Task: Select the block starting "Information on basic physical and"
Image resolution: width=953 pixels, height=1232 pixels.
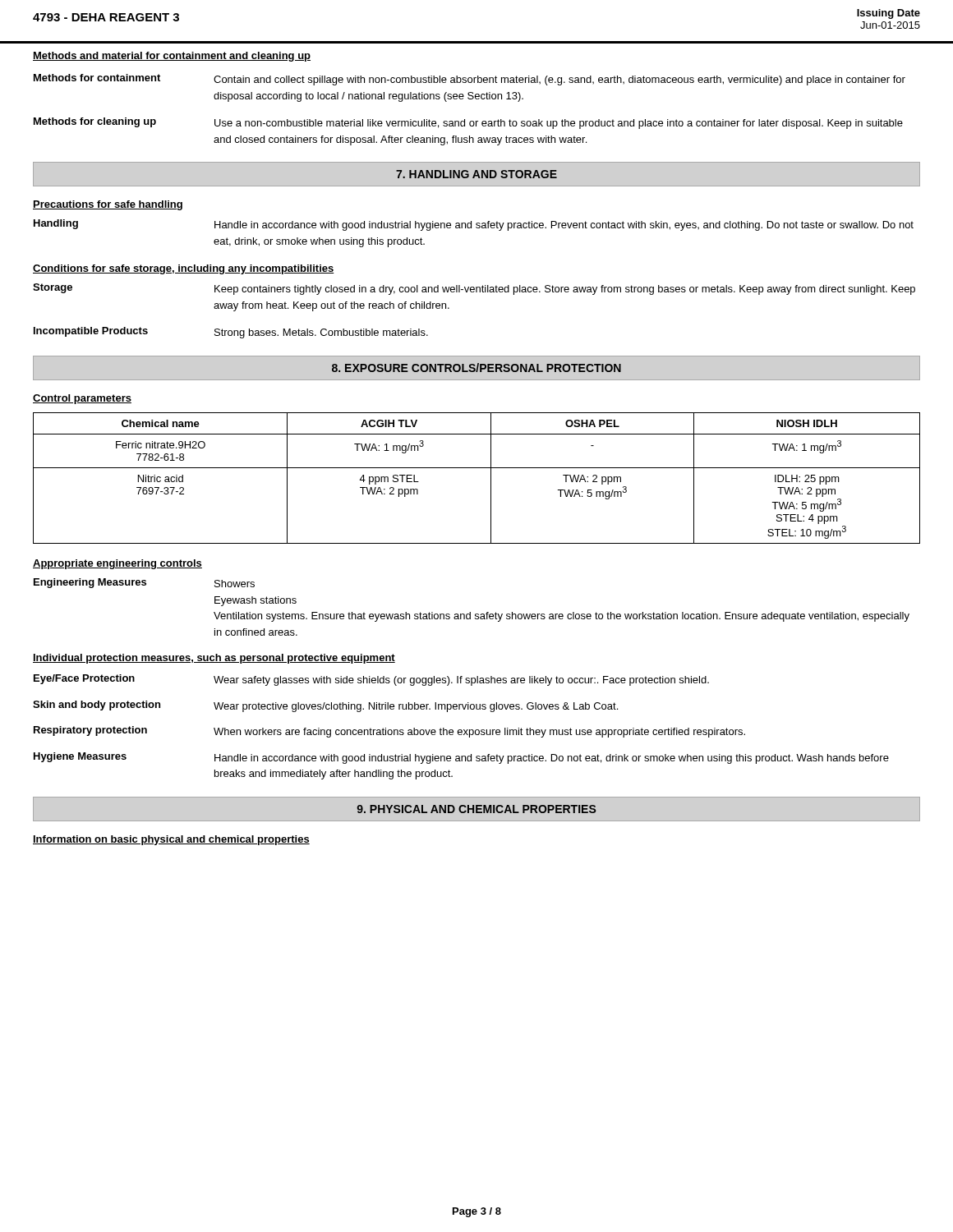Action: tap(171, 839)
